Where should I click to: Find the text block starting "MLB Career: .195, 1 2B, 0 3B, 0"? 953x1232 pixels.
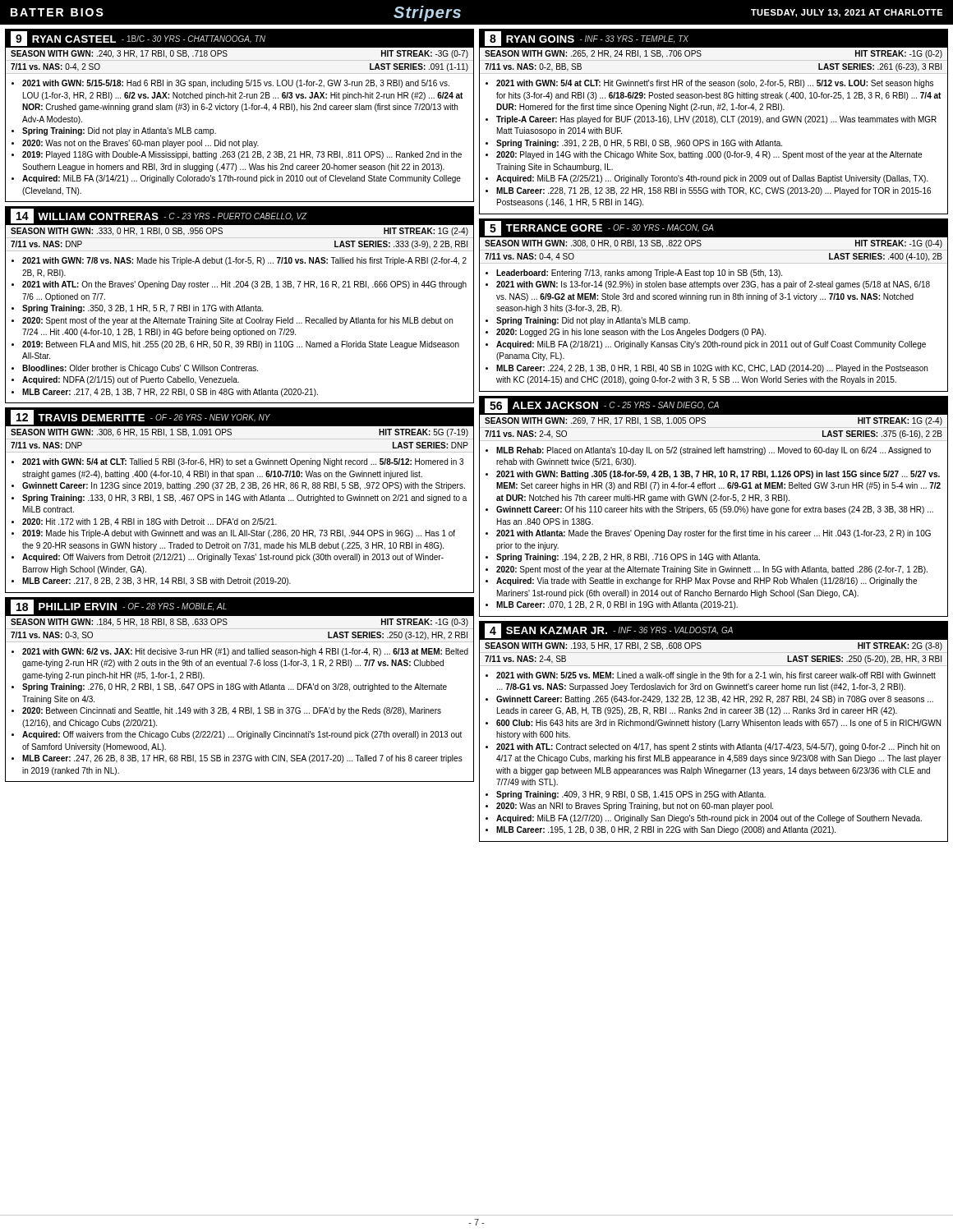[666, 830]
